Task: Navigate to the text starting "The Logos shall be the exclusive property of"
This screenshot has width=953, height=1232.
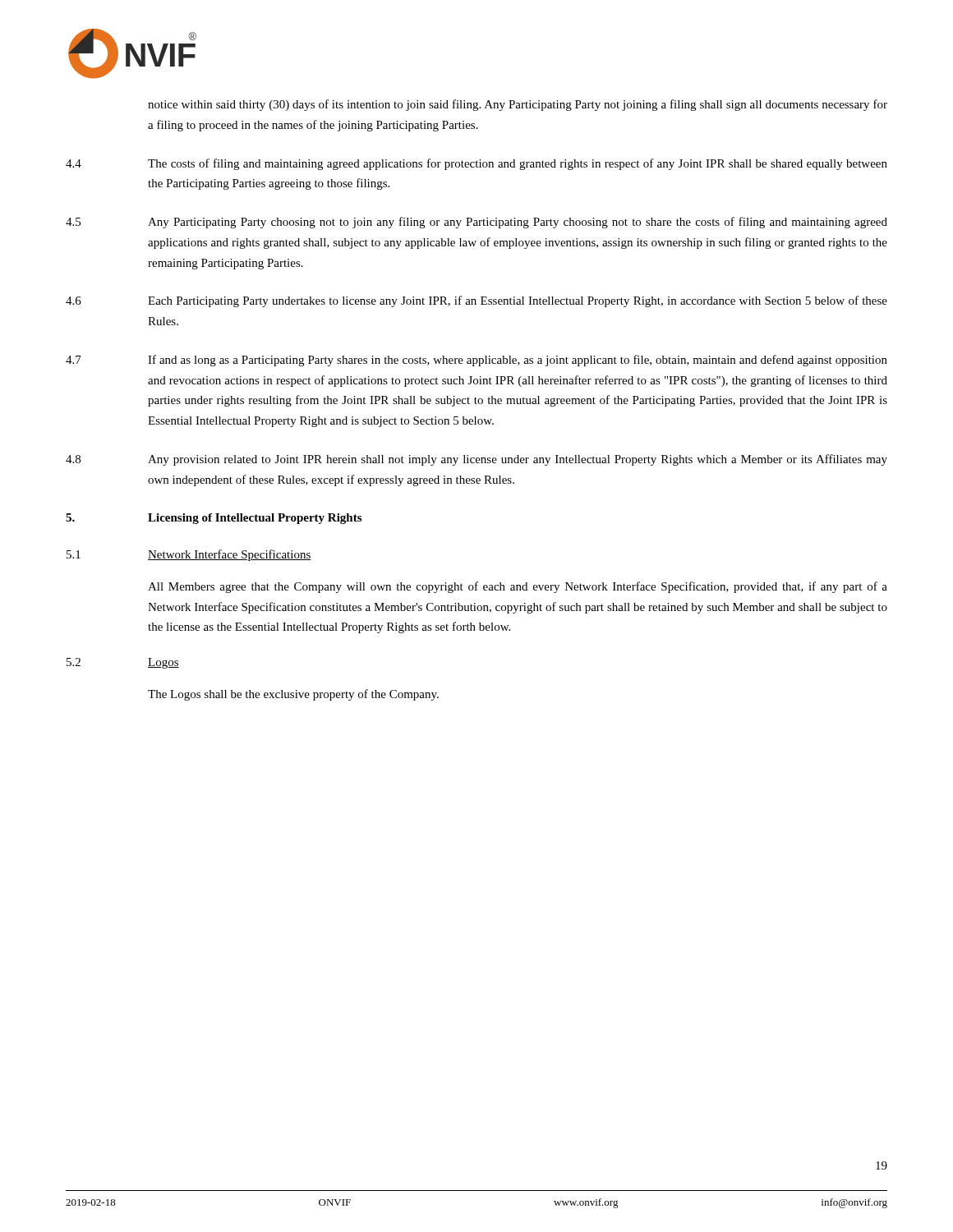Action: (294, 694)
